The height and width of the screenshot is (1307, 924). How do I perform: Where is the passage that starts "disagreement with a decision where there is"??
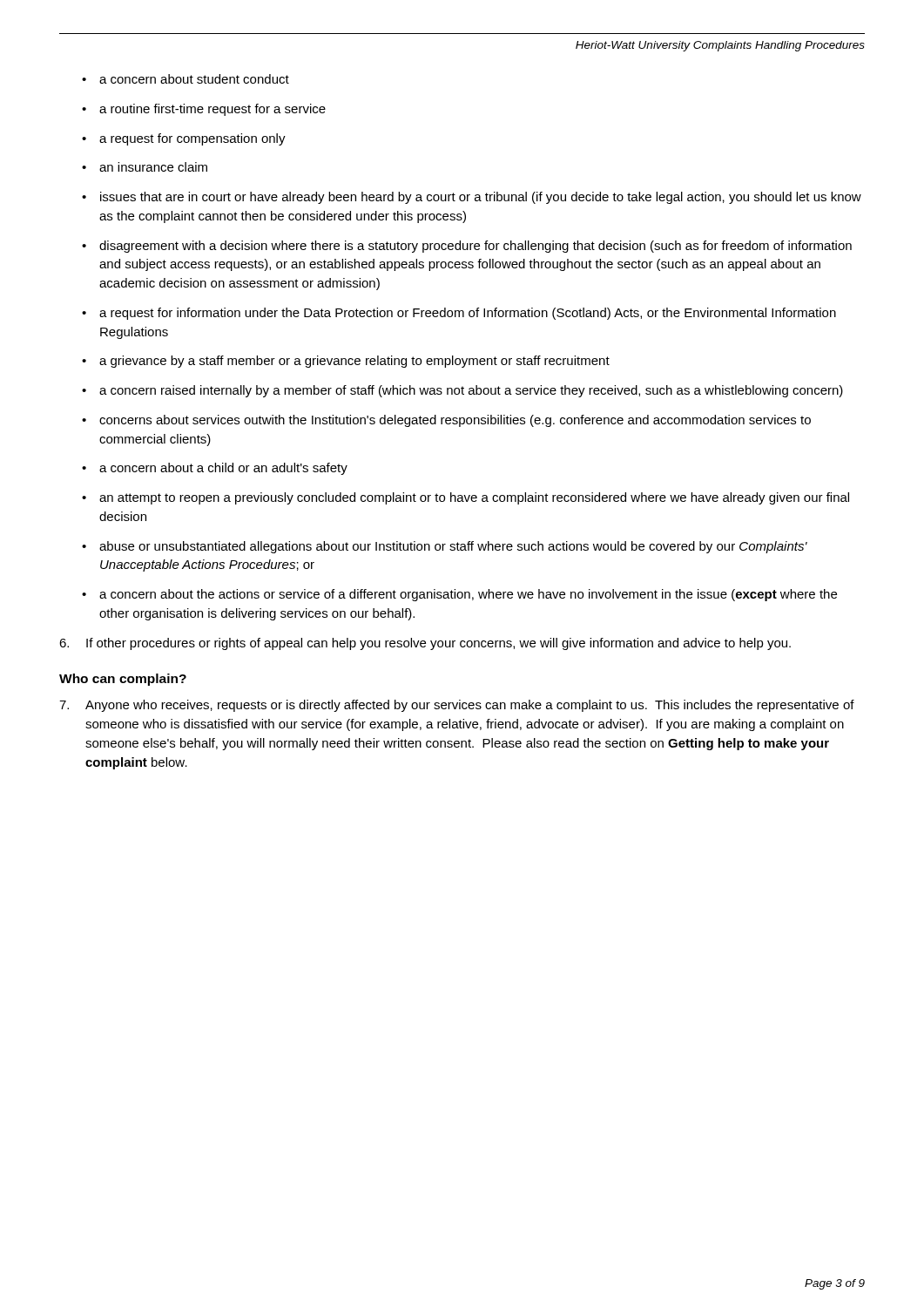476,264
